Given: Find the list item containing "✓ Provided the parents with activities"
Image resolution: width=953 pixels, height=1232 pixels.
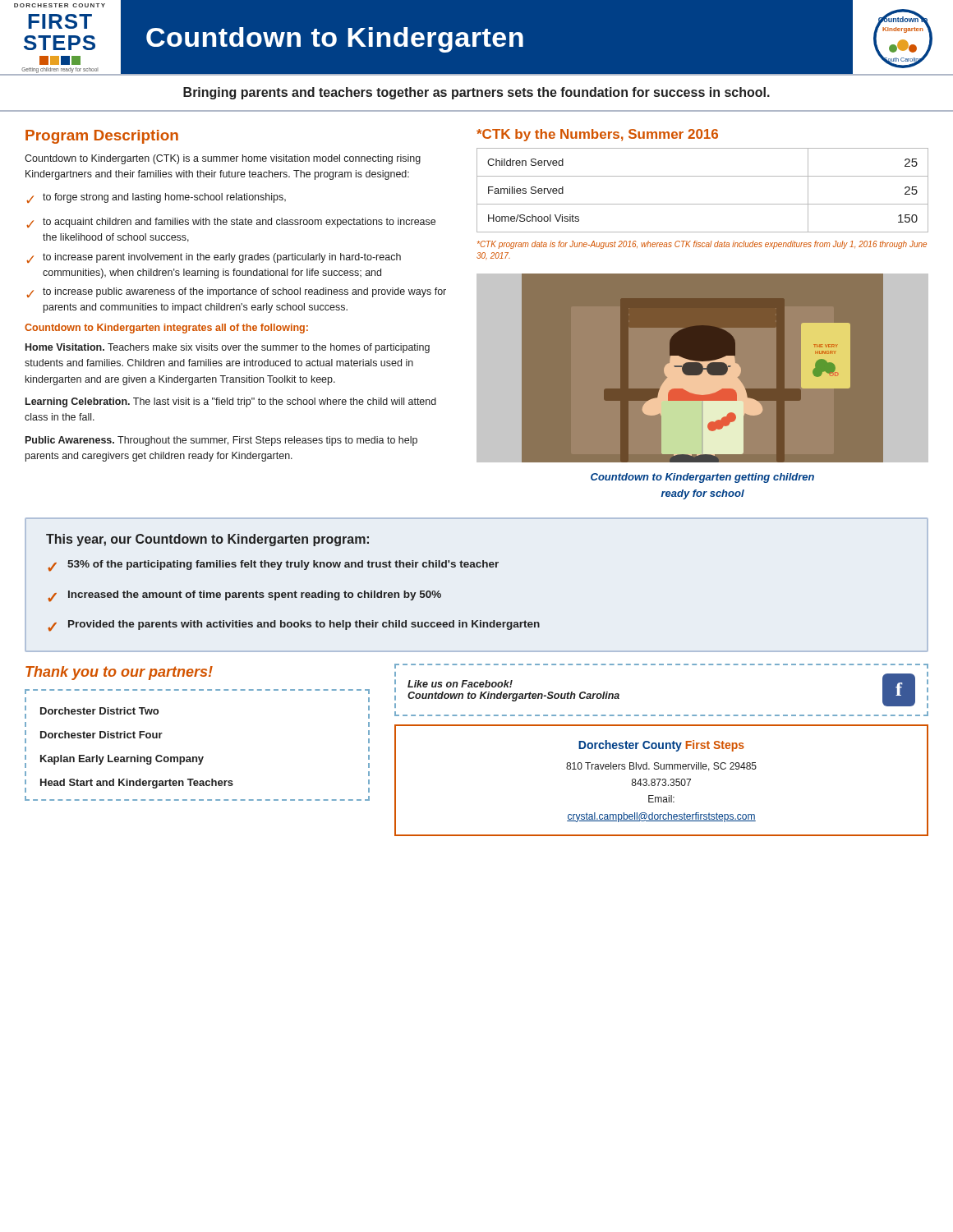Looking at the screenshot, I should point(293,628).
